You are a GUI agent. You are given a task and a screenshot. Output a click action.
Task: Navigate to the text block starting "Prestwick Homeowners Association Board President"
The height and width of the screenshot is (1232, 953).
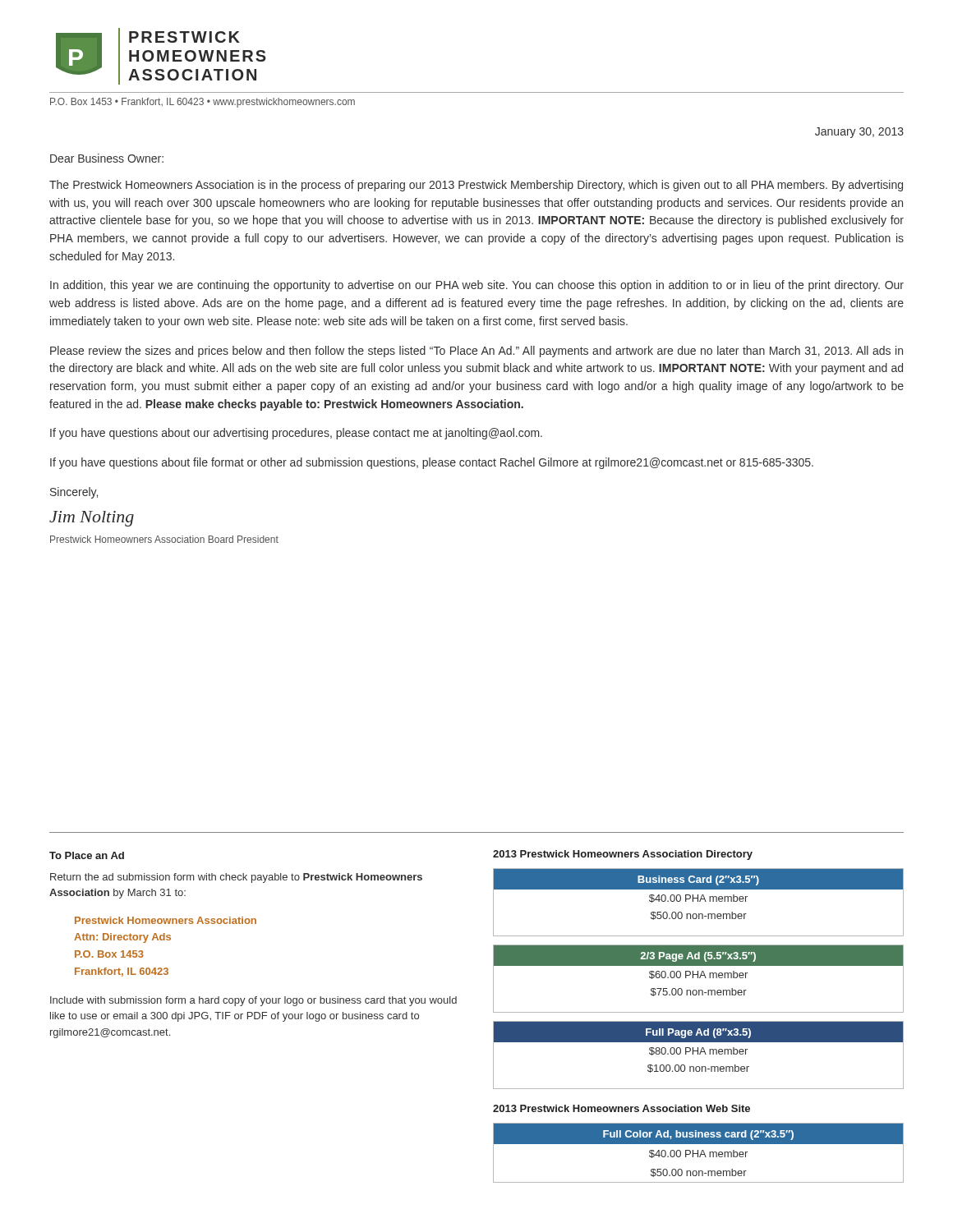(164, 540)
